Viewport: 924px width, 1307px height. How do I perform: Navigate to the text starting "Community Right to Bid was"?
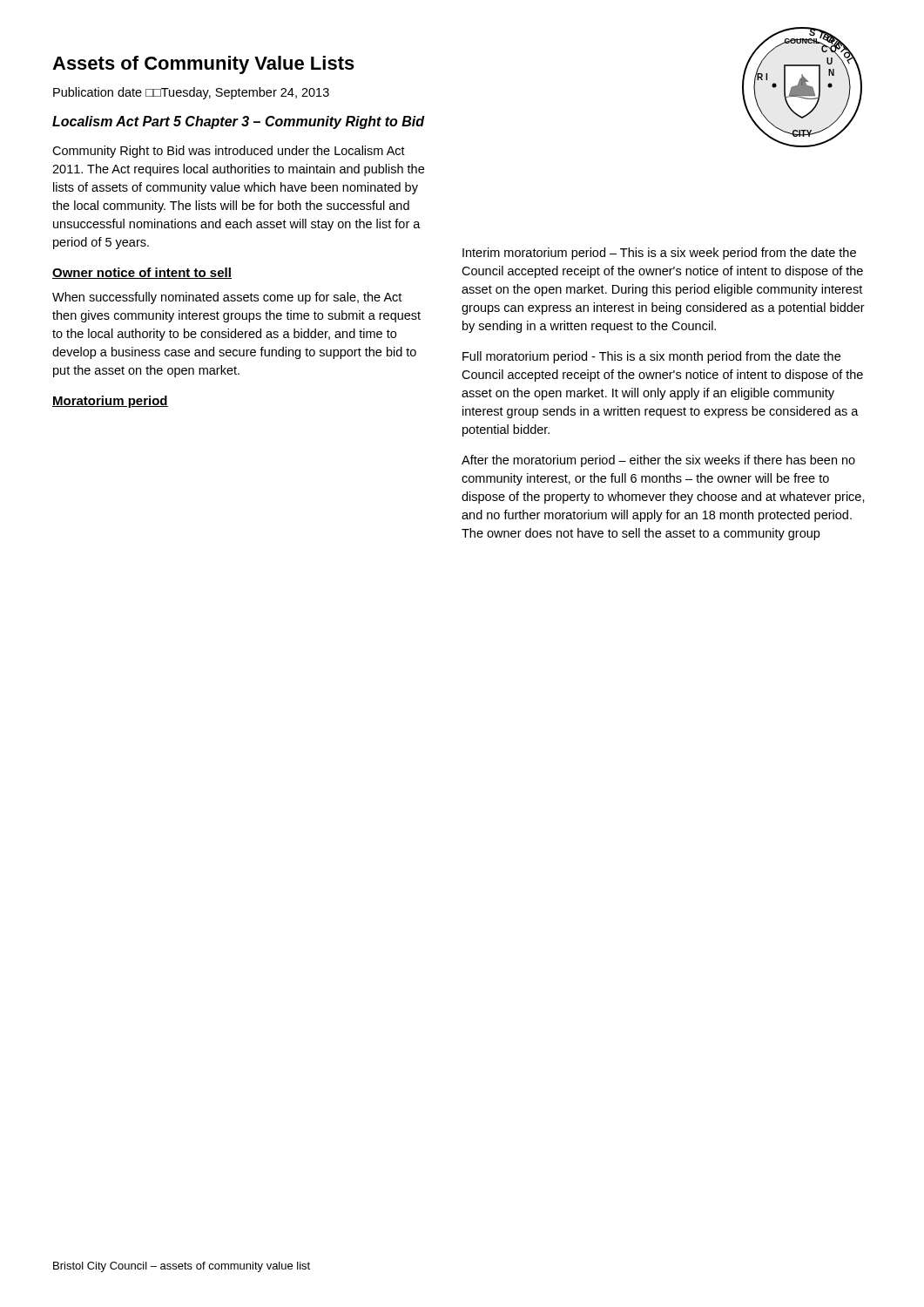[x=239, y=197]
